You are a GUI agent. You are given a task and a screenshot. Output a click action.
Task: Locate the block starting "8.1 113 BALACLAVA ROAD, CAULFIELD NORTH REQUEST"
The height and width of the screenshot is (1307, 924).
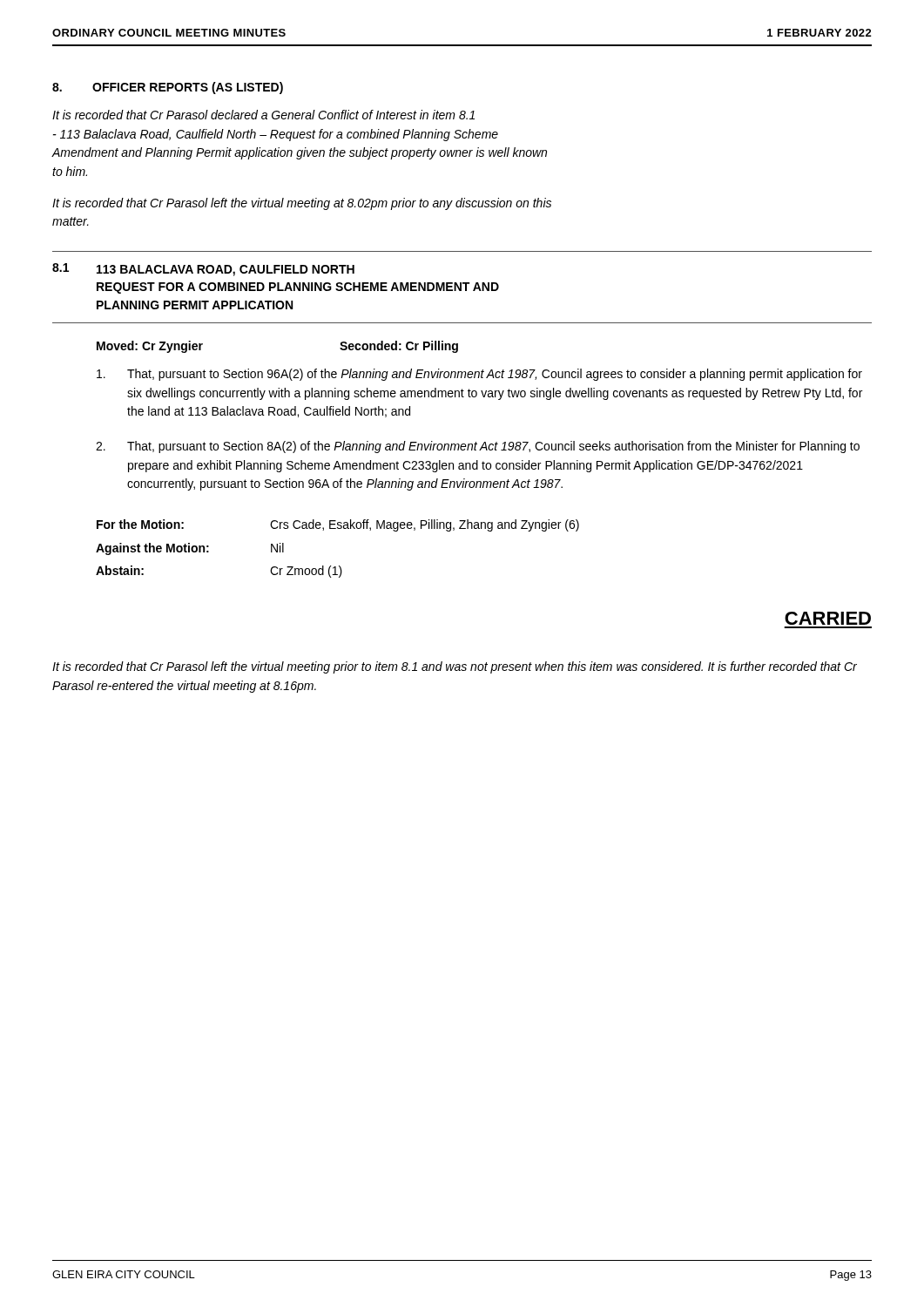pyautogui.click(x=276, y=287)
